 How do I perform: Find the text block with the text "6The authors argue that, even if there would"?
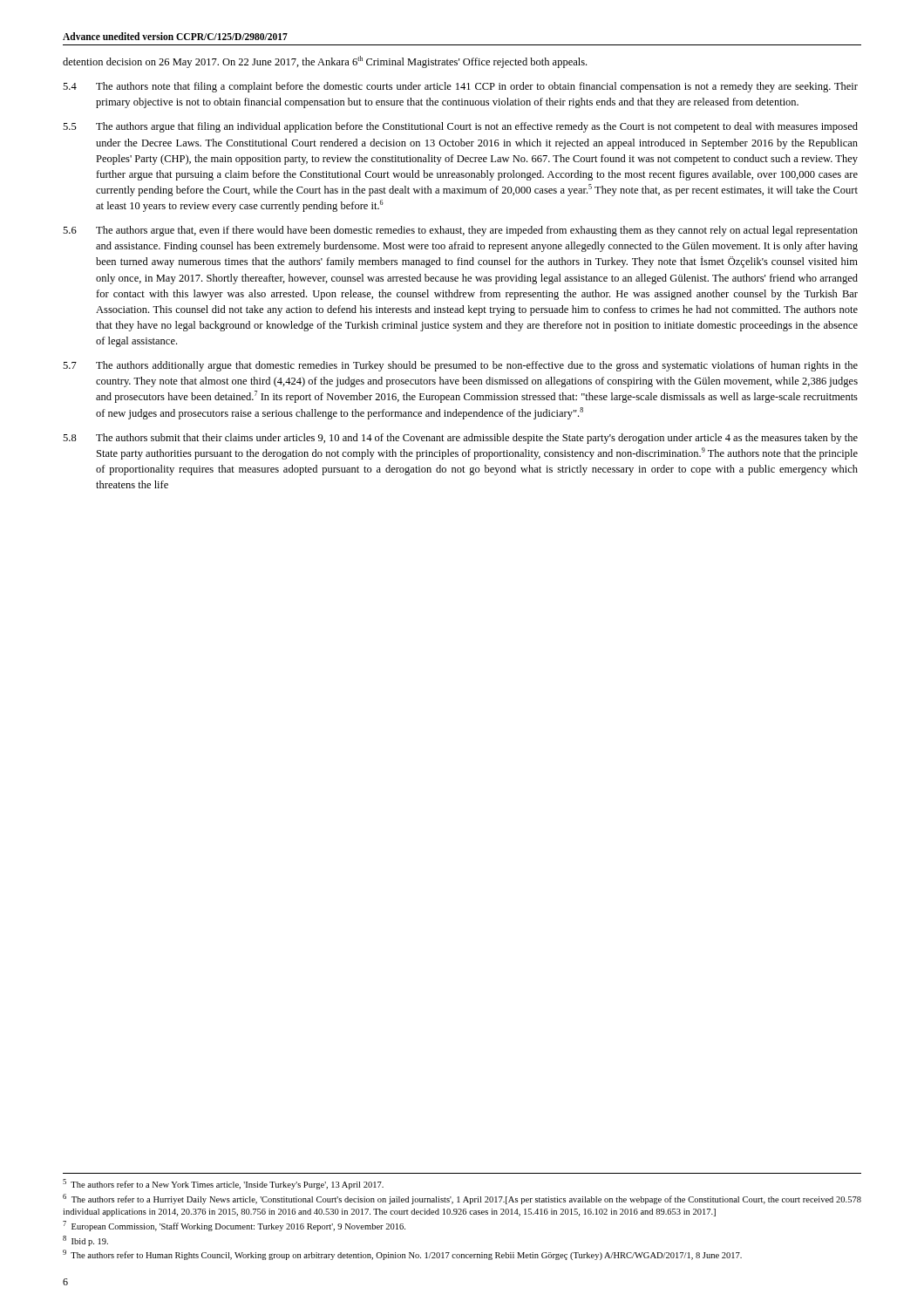pos(460,286)
